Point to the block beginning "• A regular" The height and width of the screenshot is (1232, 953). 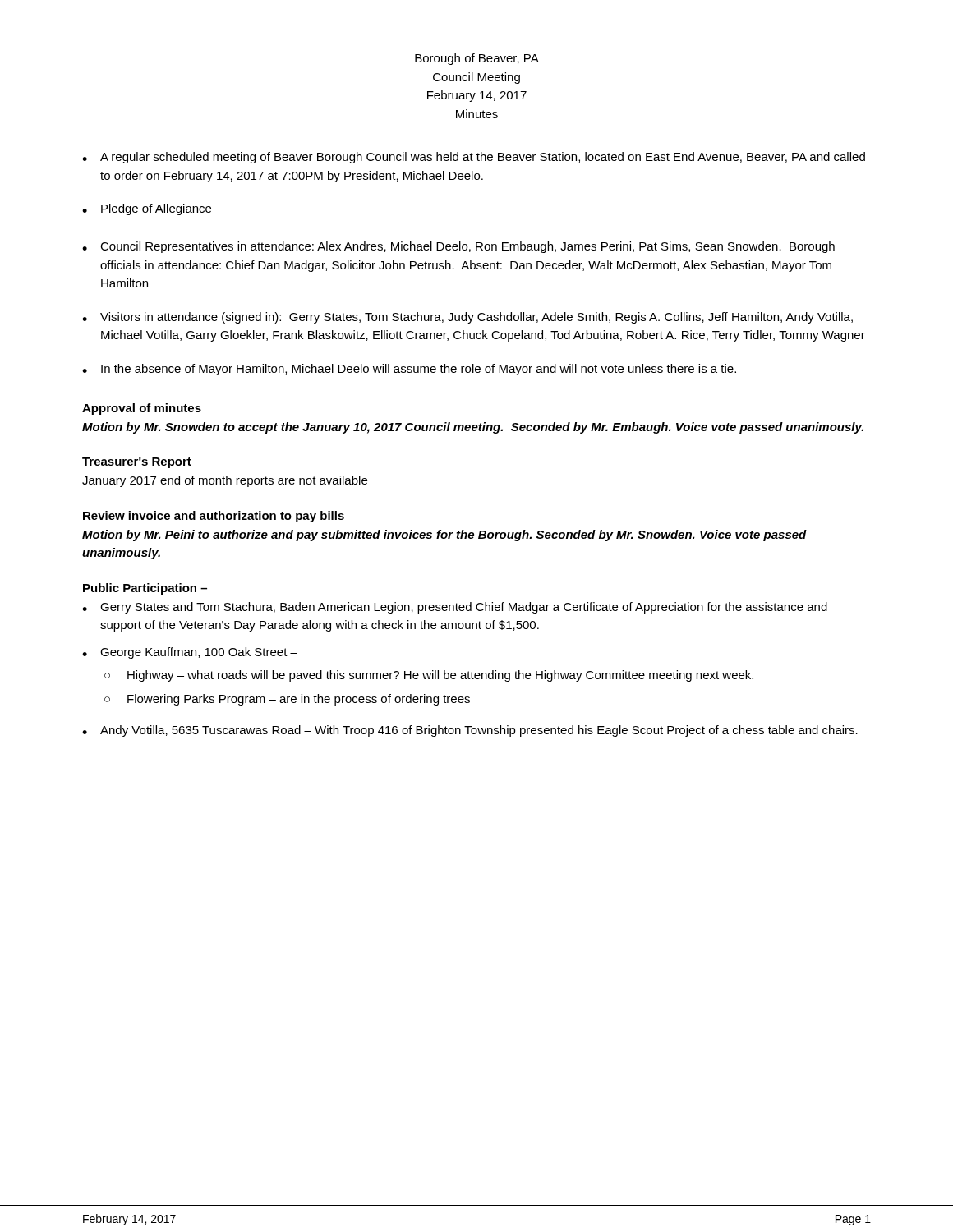tap(476, 166)
